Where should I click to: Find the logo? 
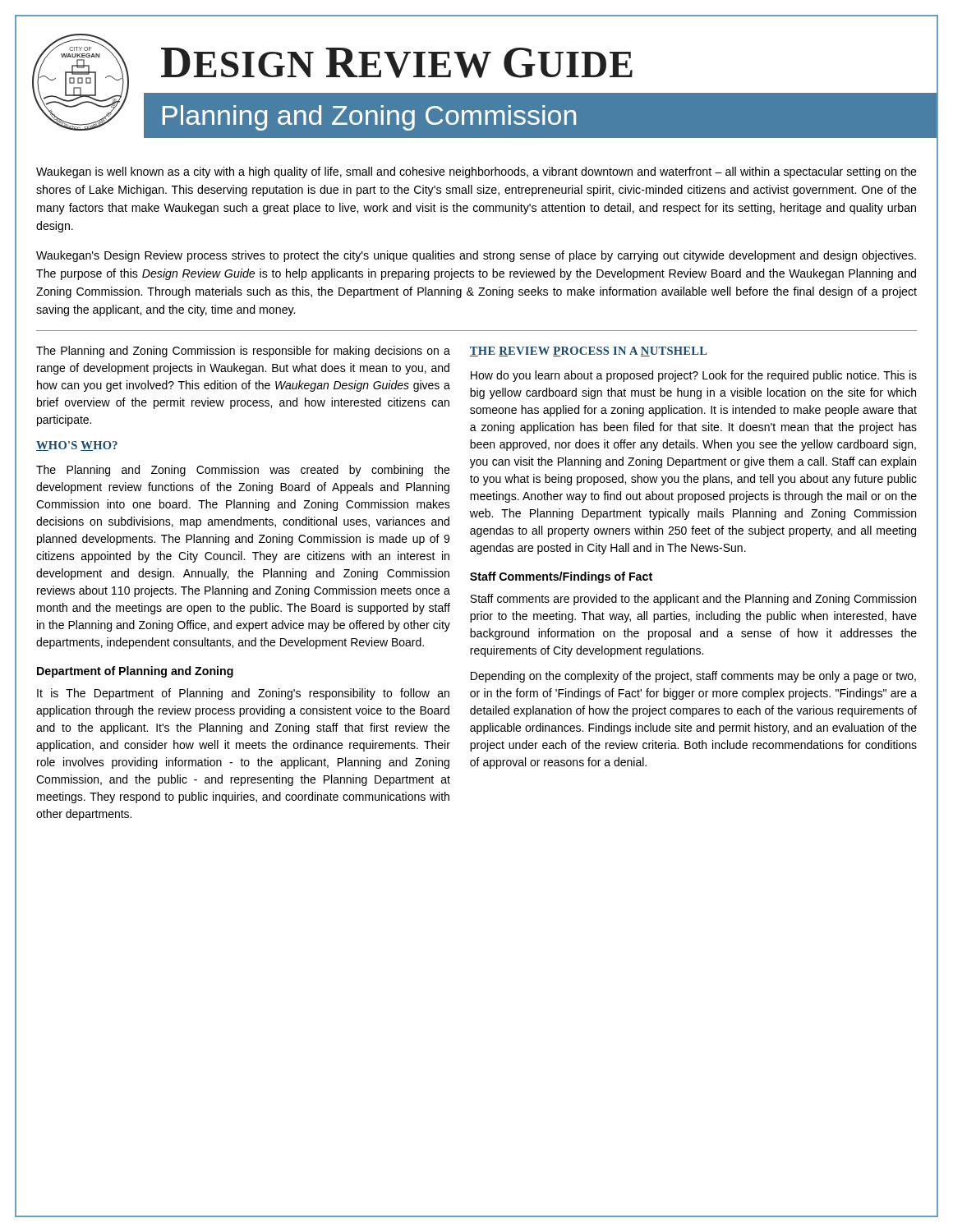coord(476,82)
